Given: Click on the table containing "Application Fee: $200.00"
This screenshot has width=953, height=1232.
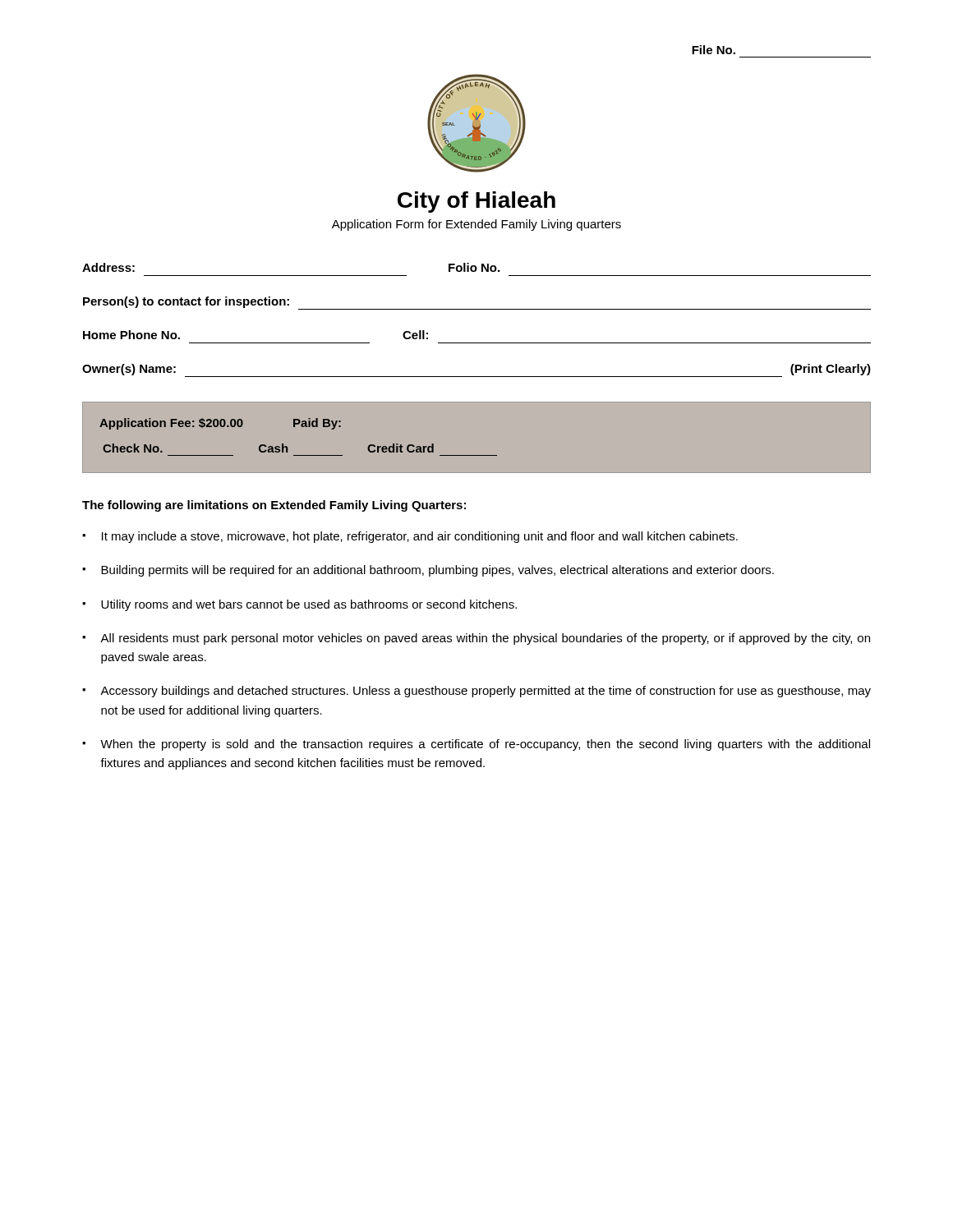Looking at the screenshot, I should (x=476, y=437).
